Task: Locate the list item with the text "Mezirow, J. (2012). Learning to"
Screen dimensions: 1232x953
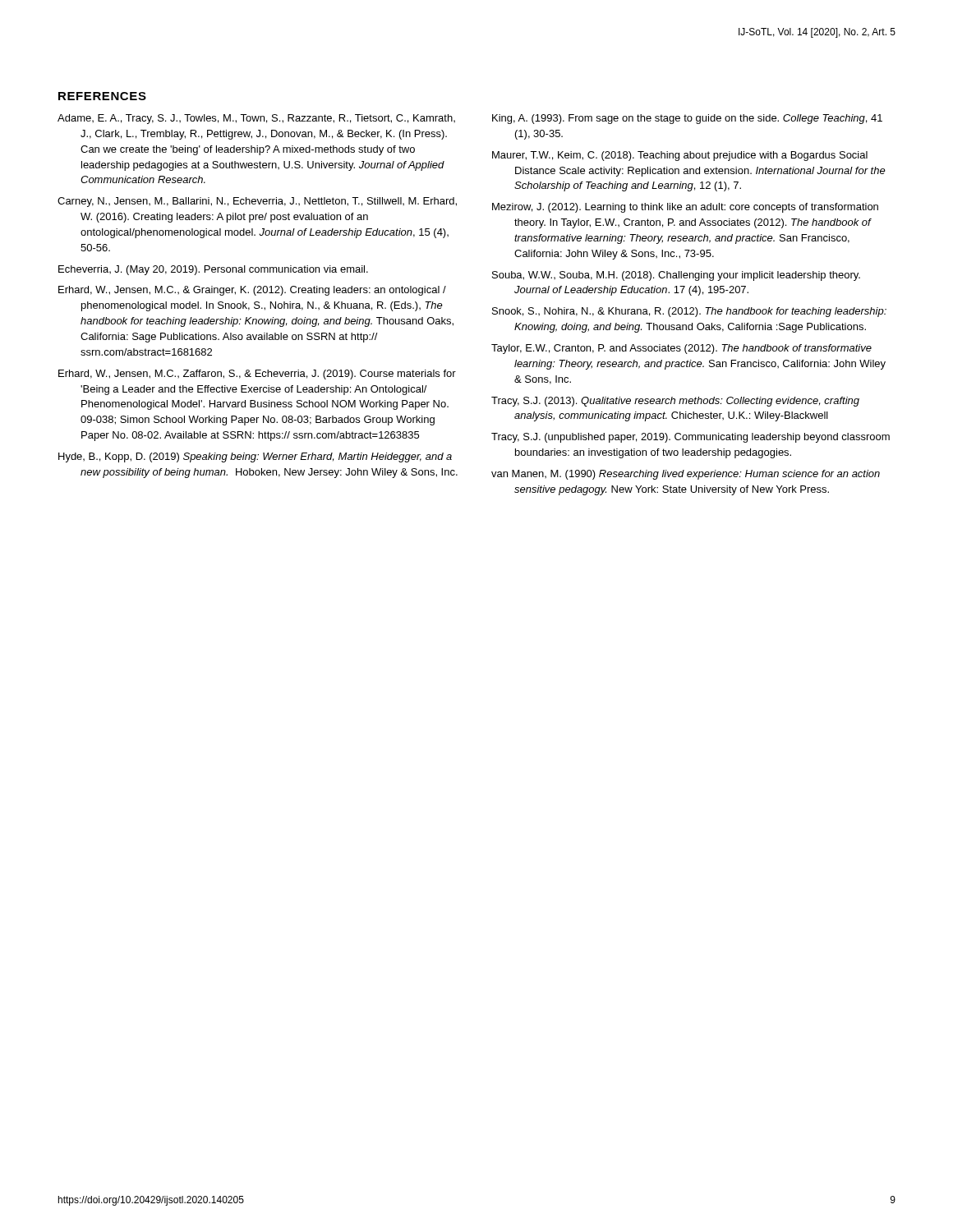Action: 685,230
